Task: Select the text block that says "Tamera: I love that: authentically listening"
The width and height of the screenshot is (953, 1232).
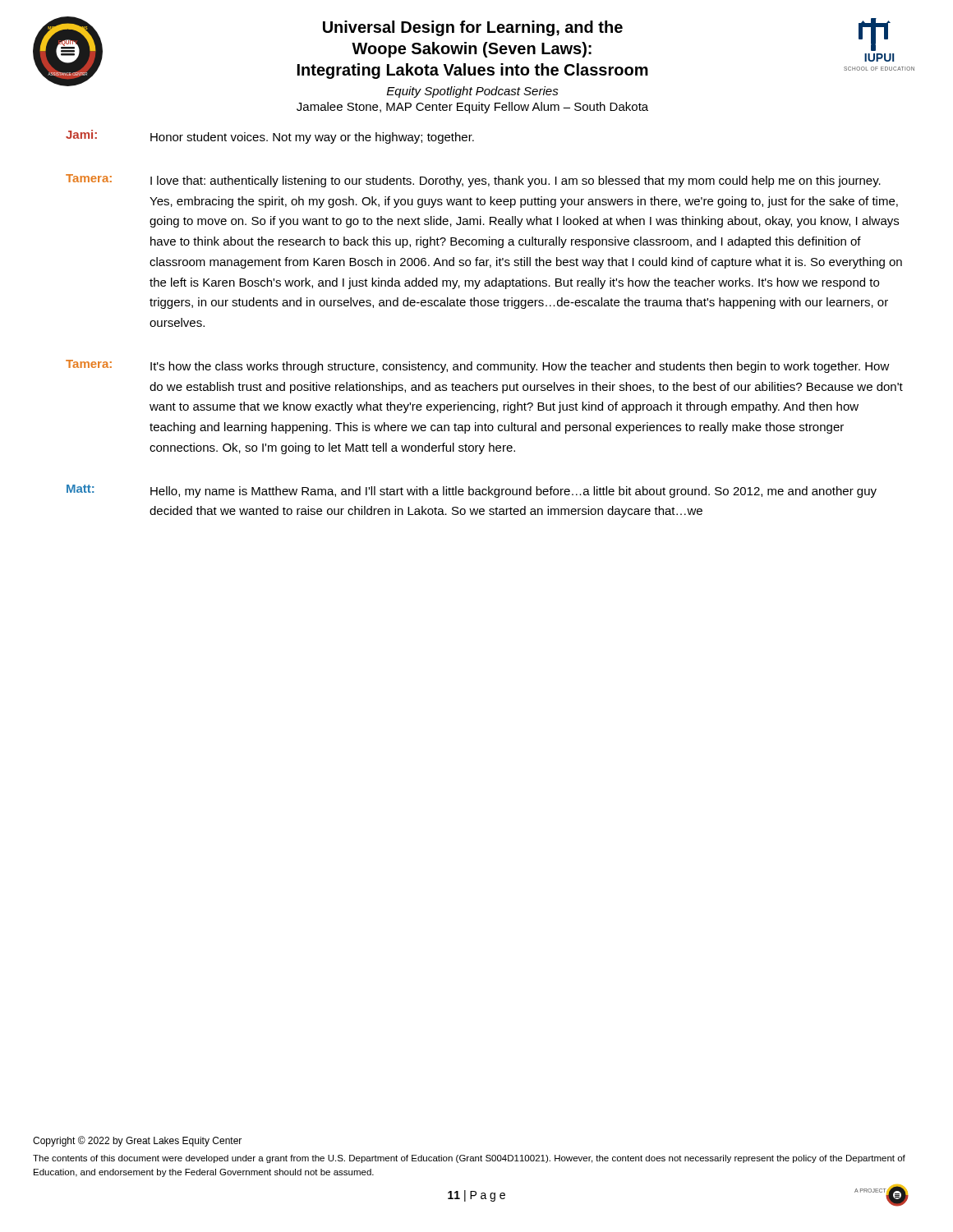Action: pyautogui.click(x=485, y=252)
